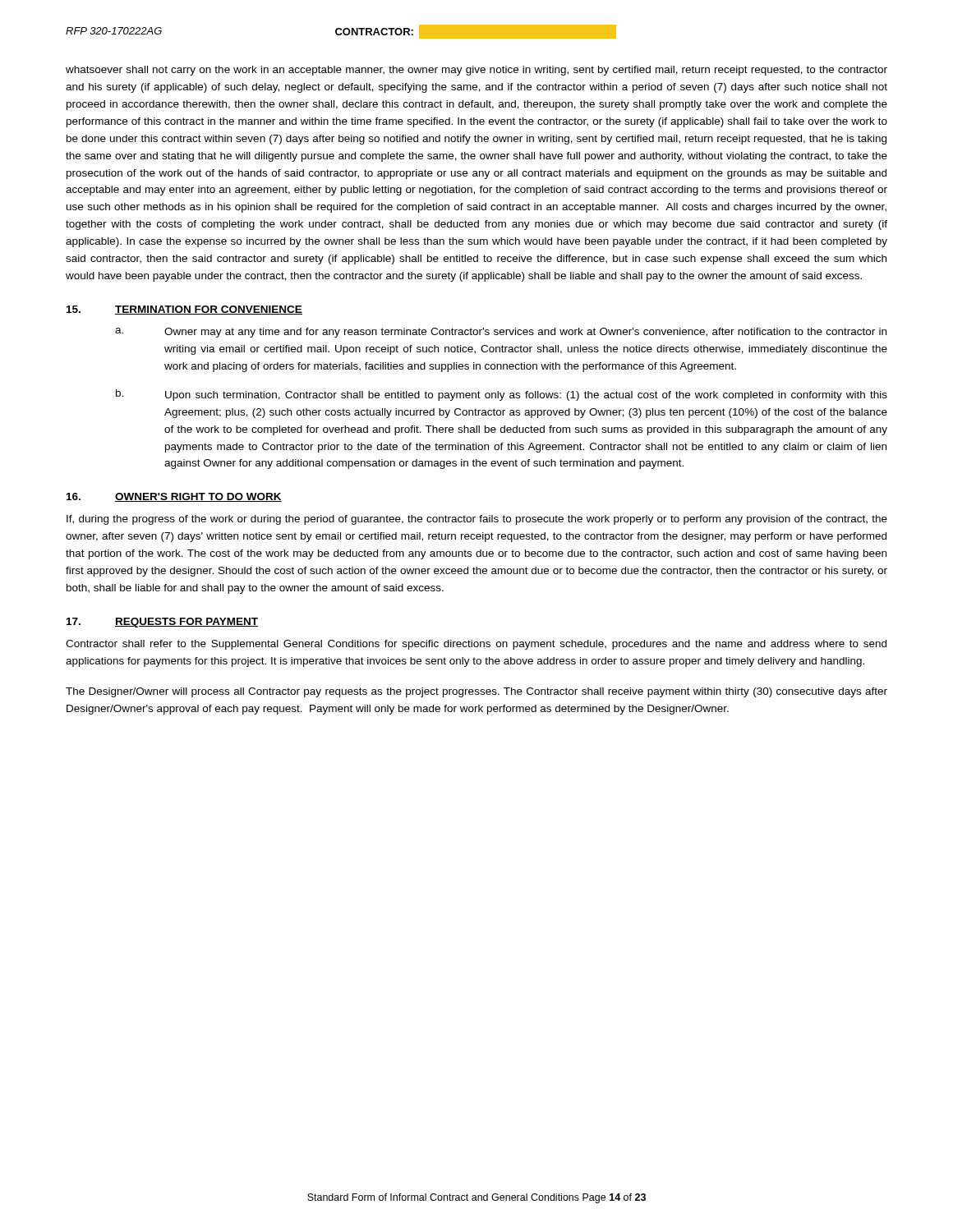Find the block on this page that starts "The Designer/Owner will process all Contractor pay requests"
The height and width of the screenshot is (1232, 953).
[476, 700]
